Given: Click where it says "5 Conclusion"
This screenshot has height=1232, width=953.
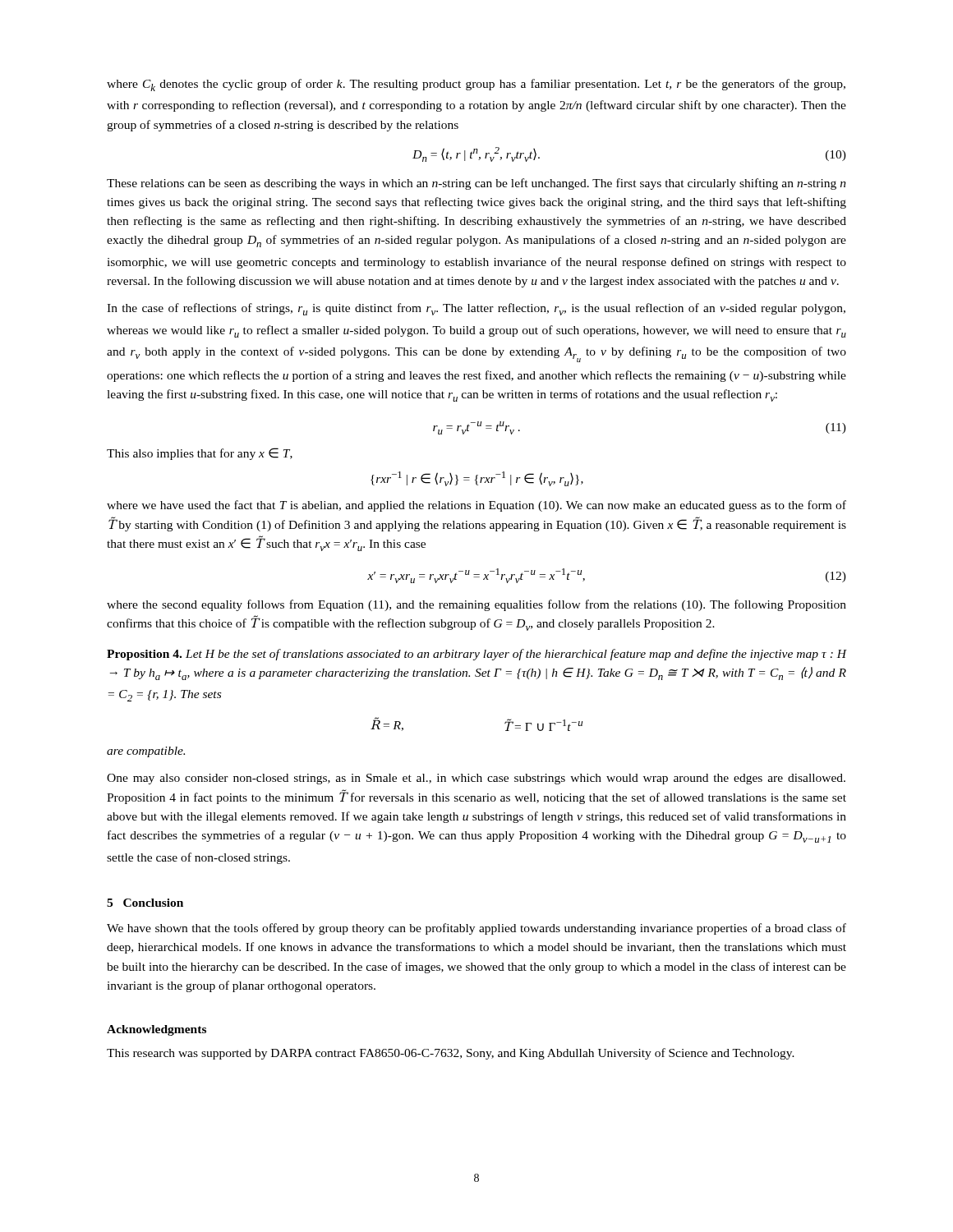Looking at the screenshot, I should (x=145, y=902).
